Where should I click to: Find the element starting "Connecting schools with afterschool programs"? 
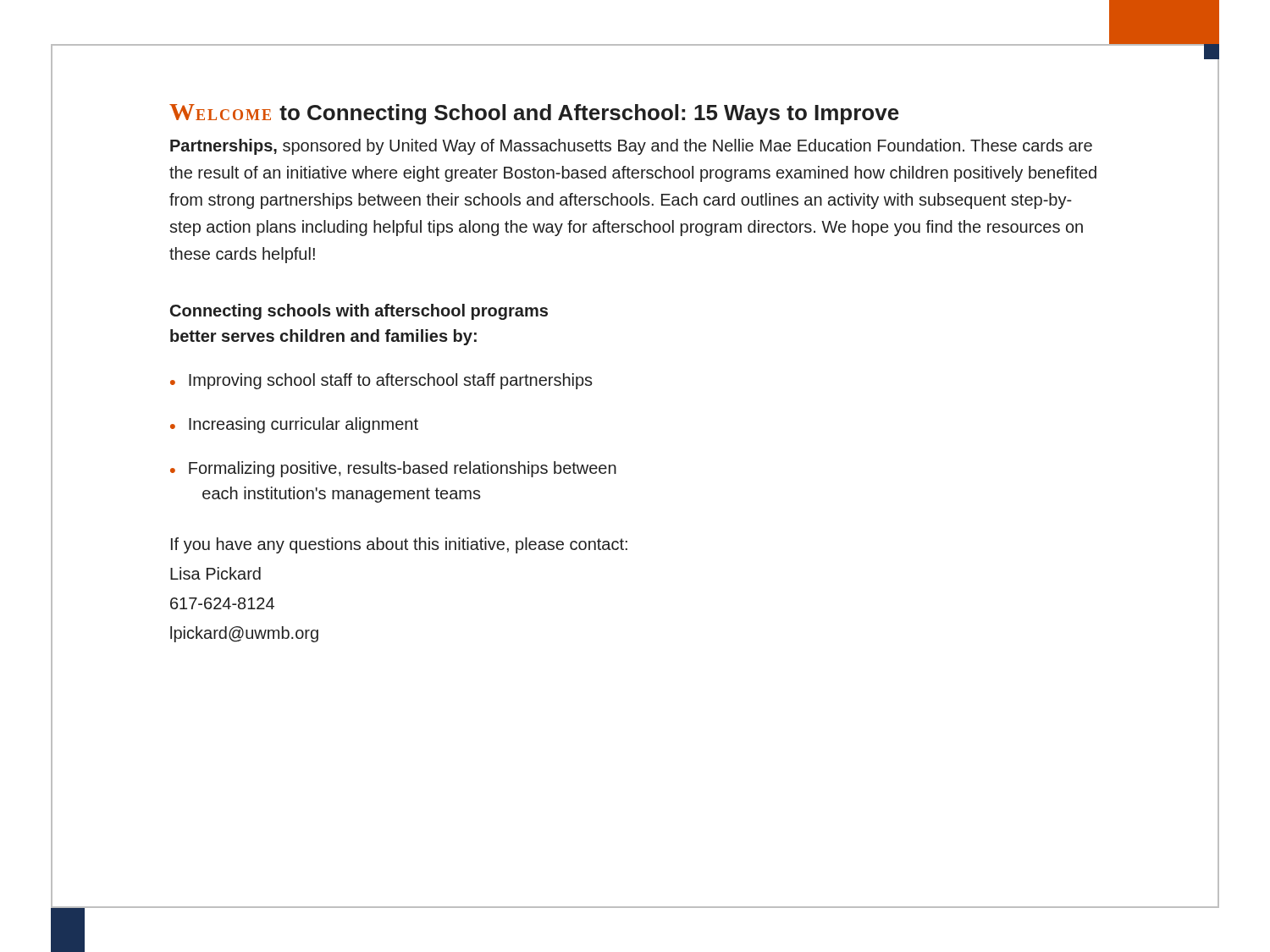(x=359, y=312)
